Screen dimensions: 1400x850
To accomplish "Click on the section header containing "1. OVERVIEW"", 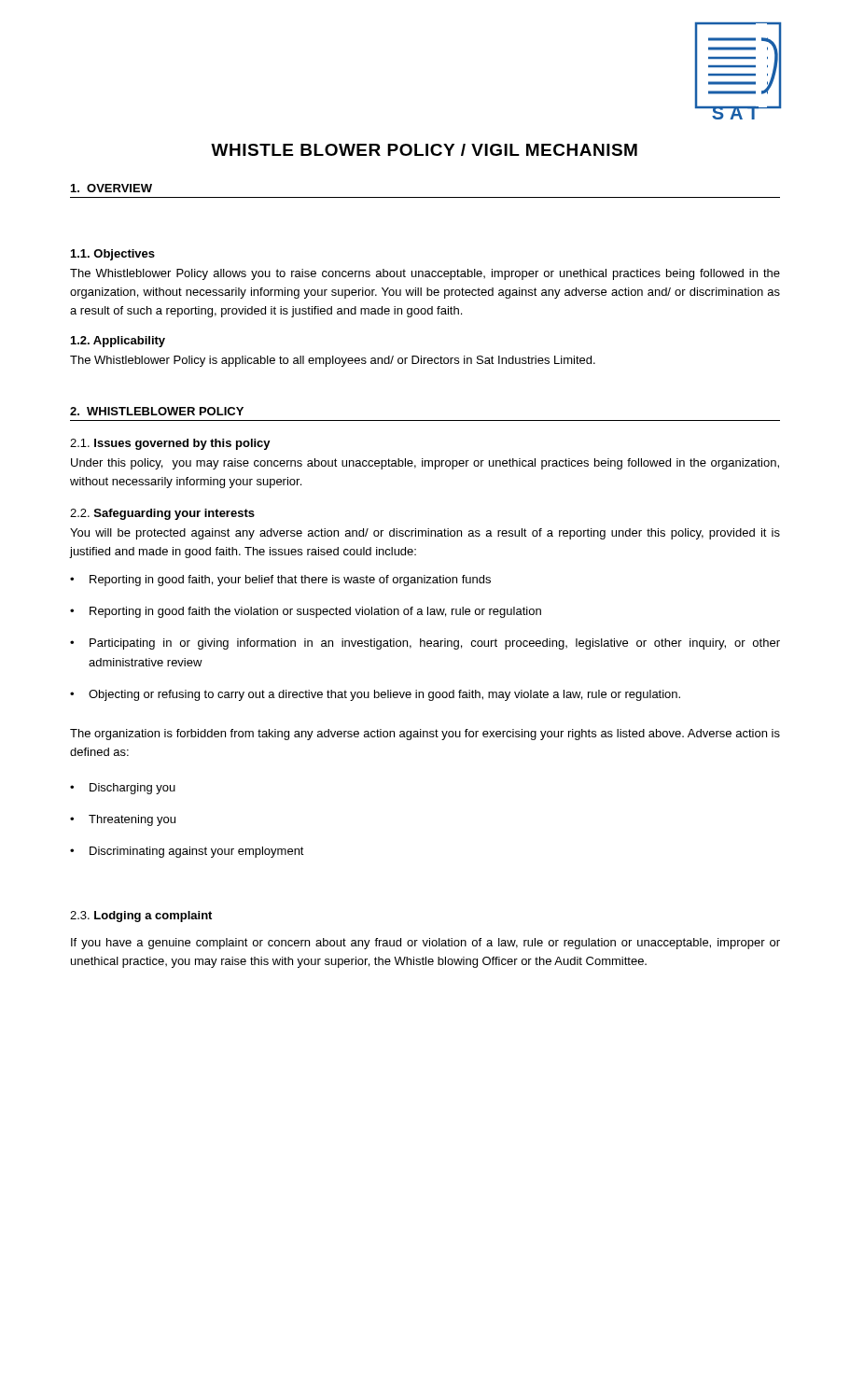I will 111,188.
